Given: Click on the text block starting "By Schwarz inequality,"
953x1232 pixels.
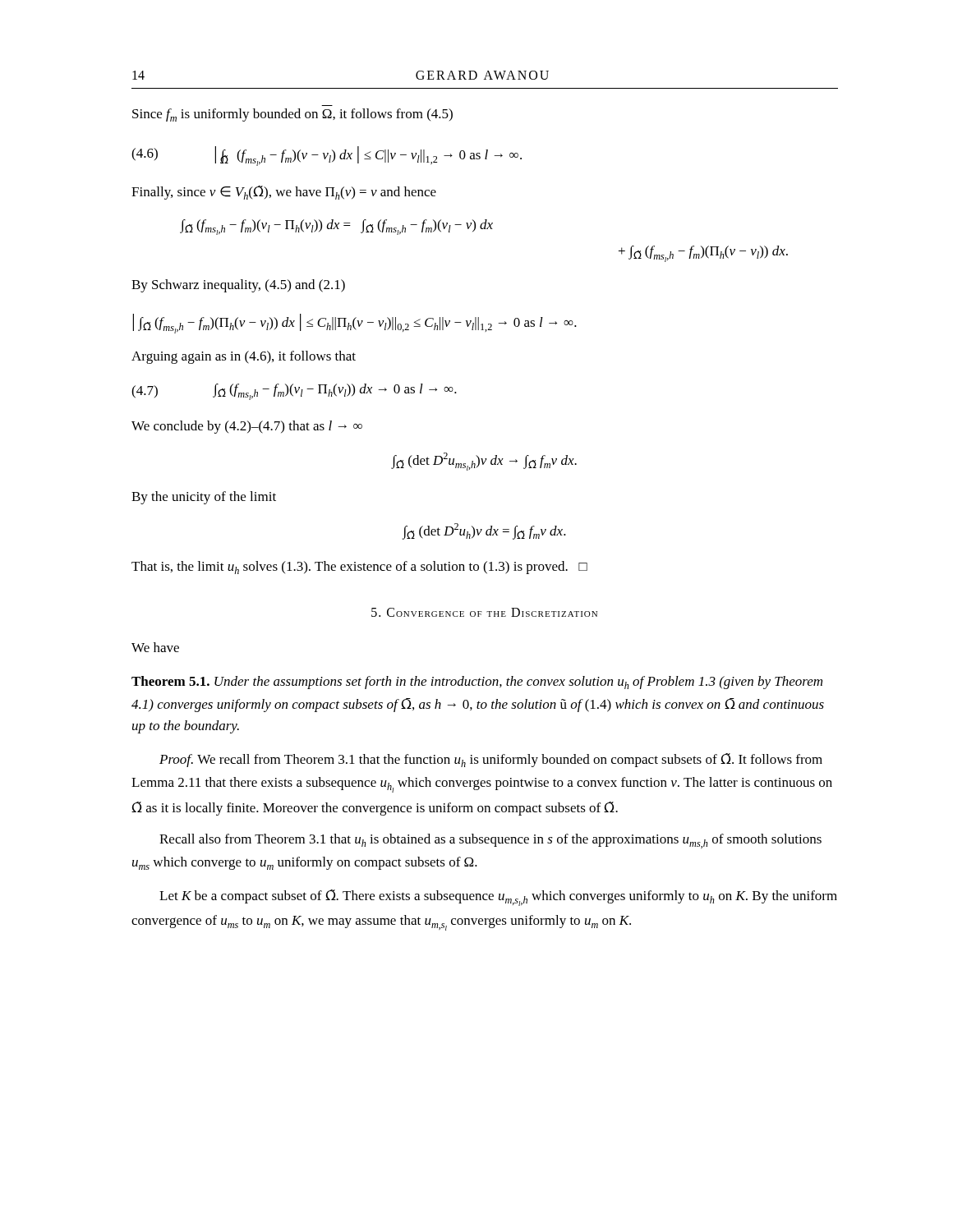Looking at the screenshot, I should click(238, 285).
